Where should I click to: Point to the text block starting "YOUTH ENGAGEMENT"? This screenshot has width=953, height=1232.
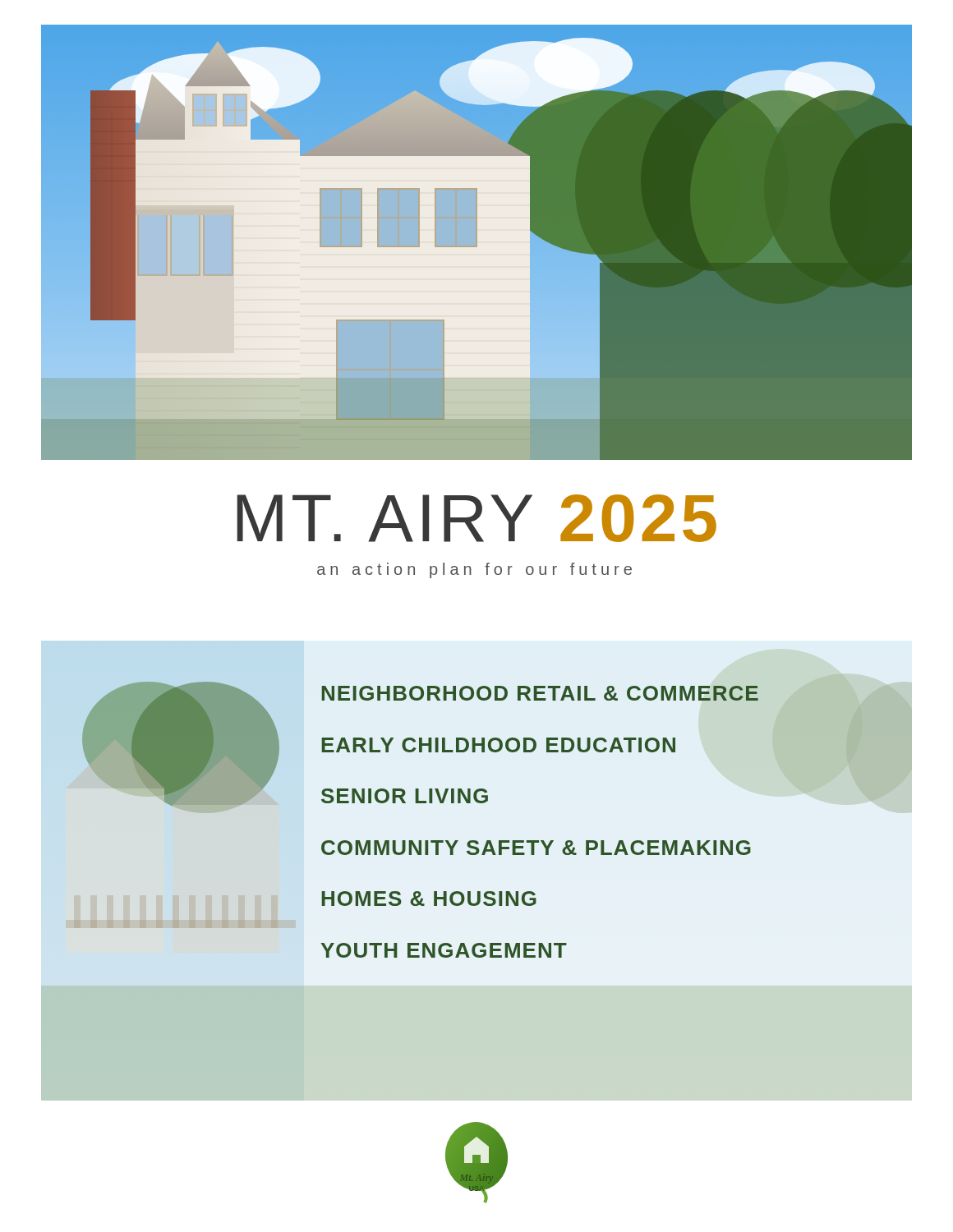444,950
